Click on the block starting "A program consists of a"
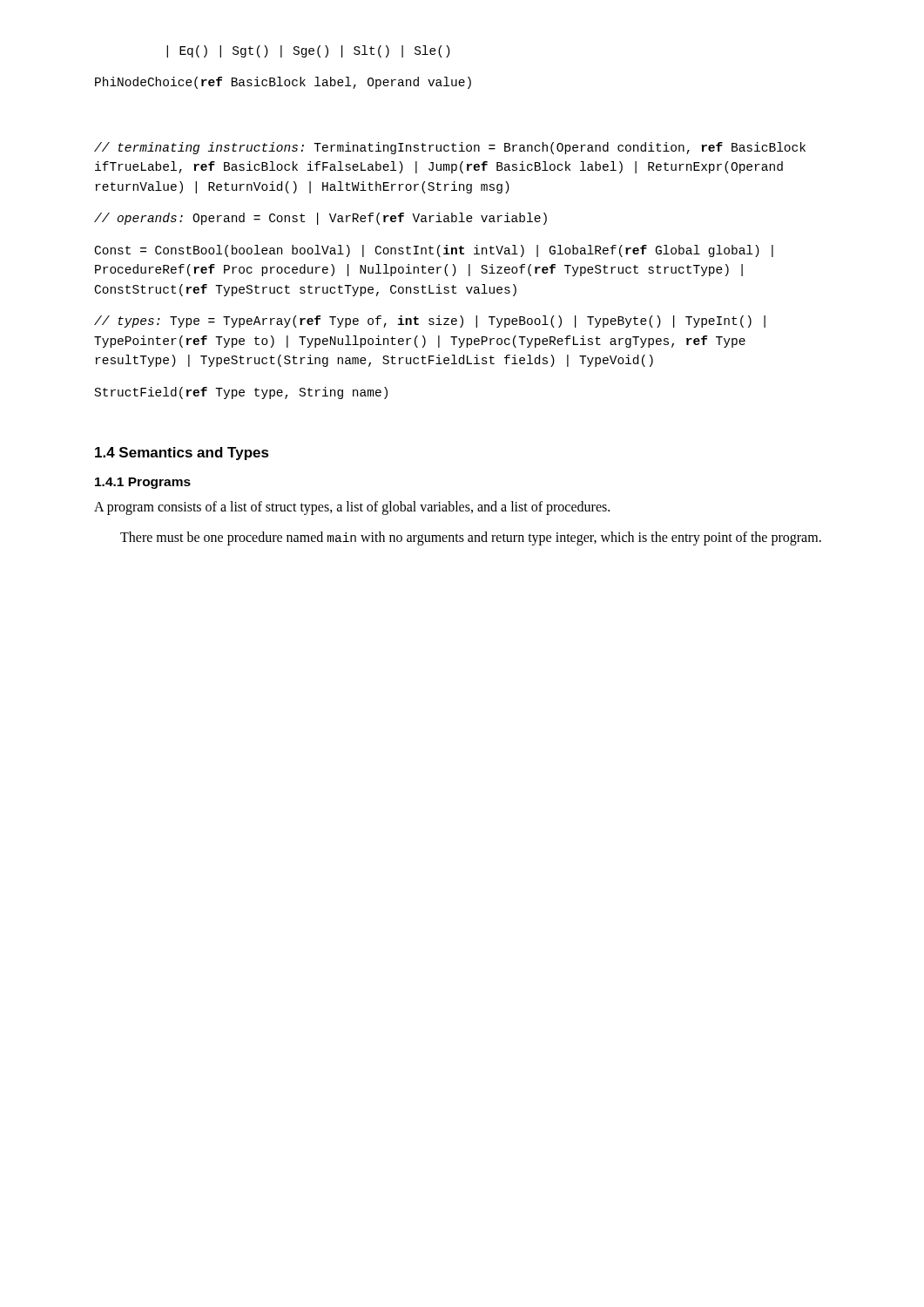The width and height of the screenshot is (924, 1307). (352, 507)
